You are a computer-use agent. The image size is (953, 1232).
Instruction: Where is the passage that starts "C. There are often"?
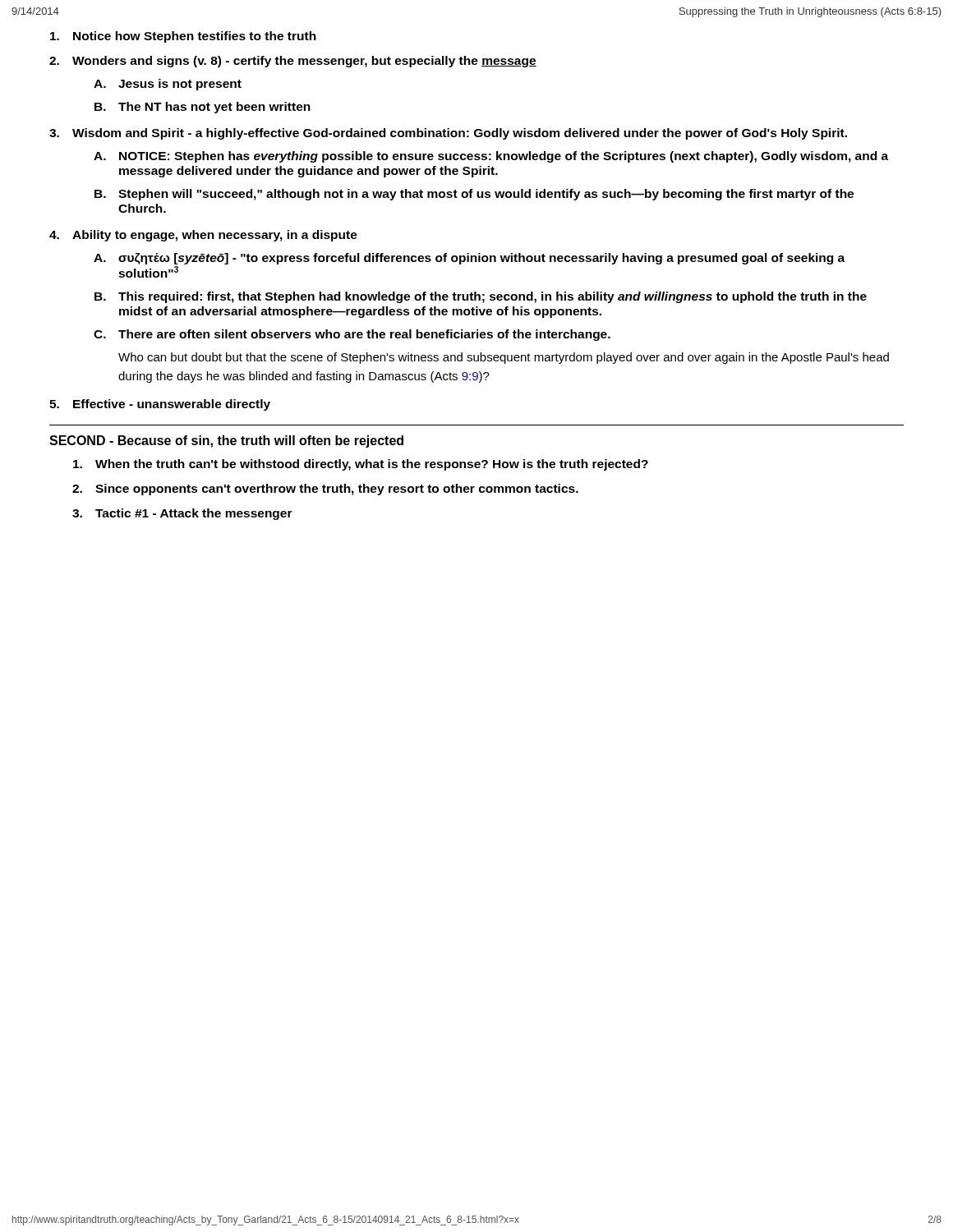point(352,334)
